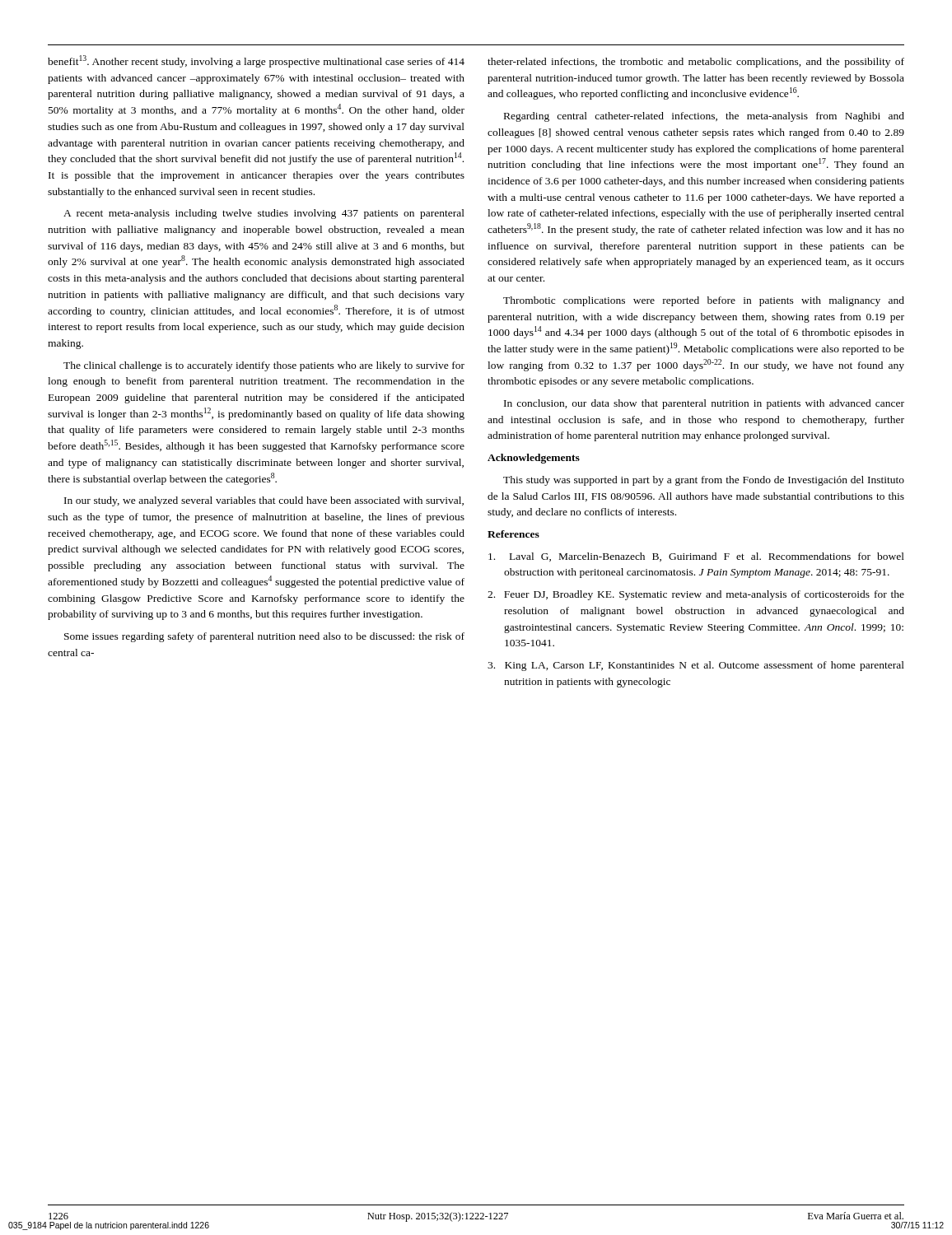
Task: Locate the passage starting "benefit13. Another recent study, involving a large"
Action: [256, 127]
